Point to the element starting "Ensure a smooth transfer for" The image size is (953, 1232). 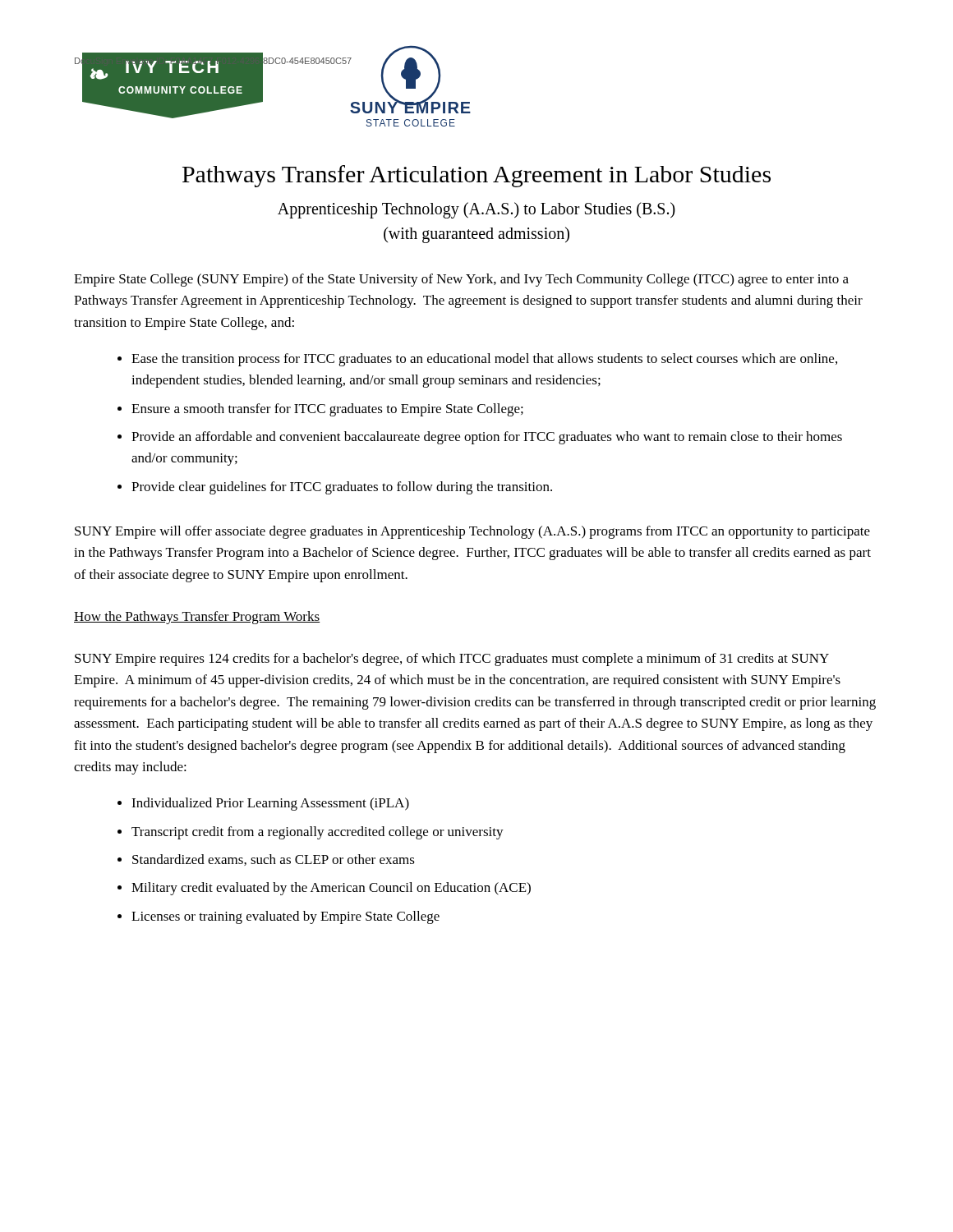(x=328, y=408)
